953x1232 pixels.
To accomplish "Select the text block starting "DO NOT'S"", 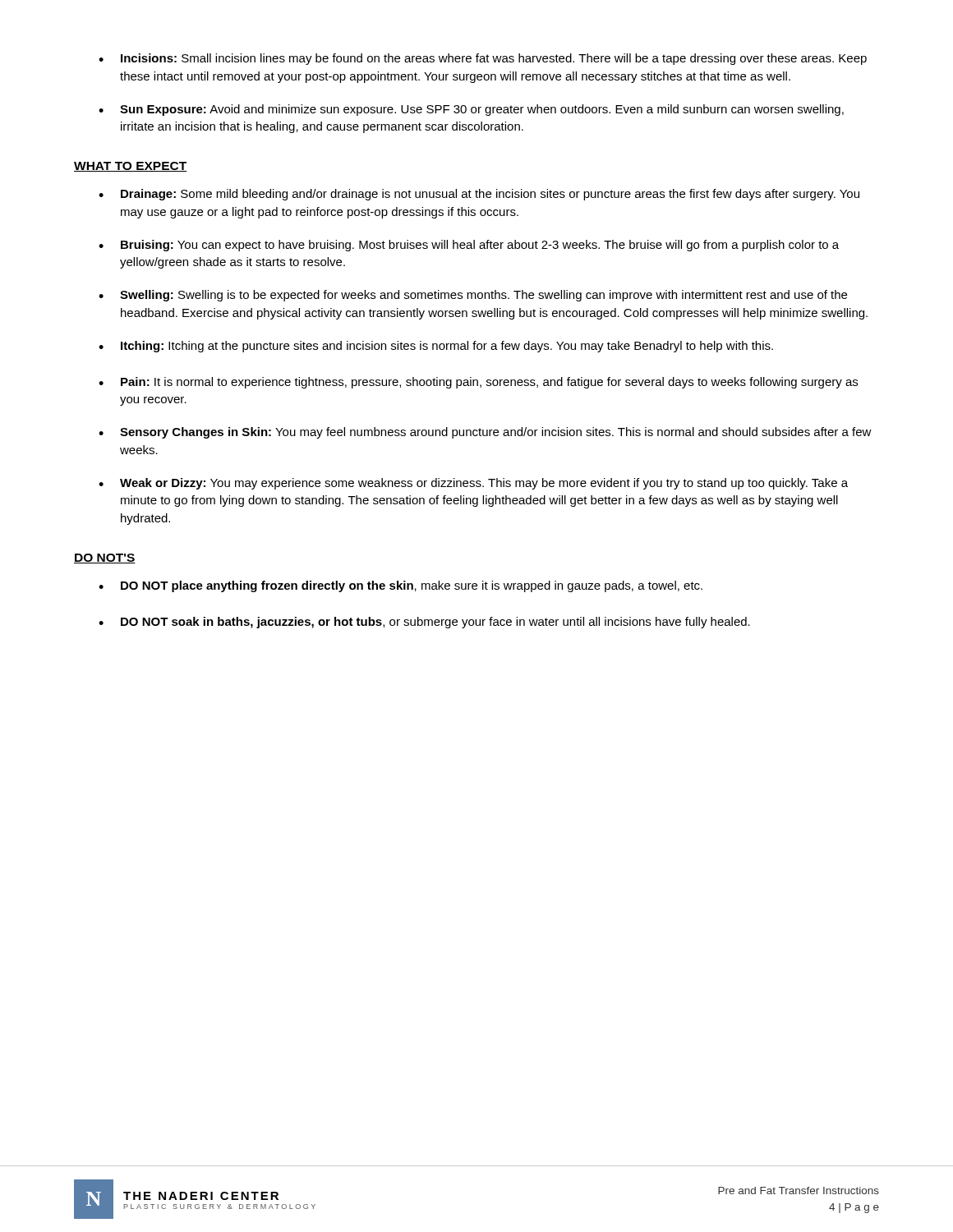I will coord(104,557).
